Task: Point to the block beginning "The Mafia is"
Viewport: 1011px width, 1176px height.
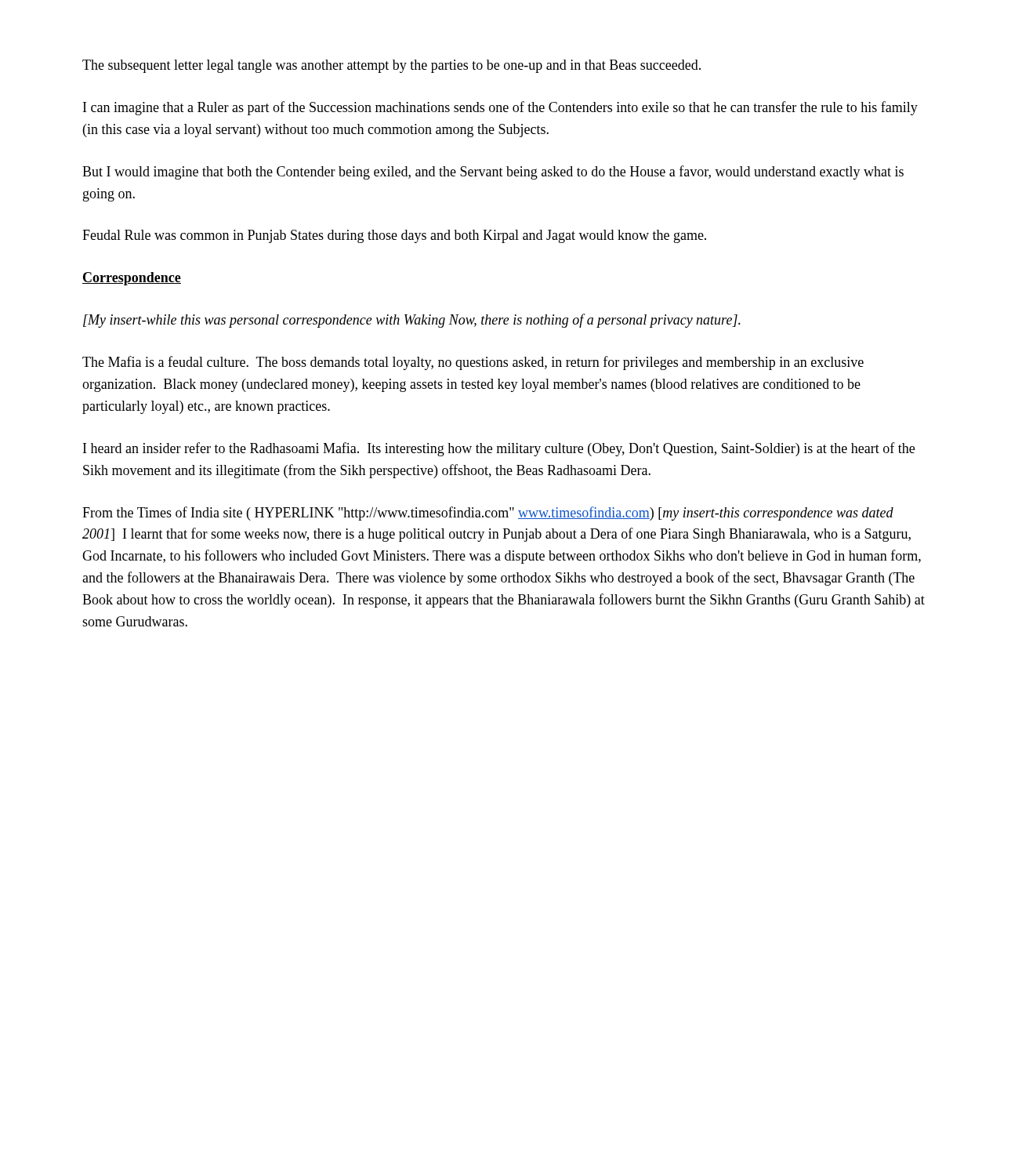Action: point(473,384)
